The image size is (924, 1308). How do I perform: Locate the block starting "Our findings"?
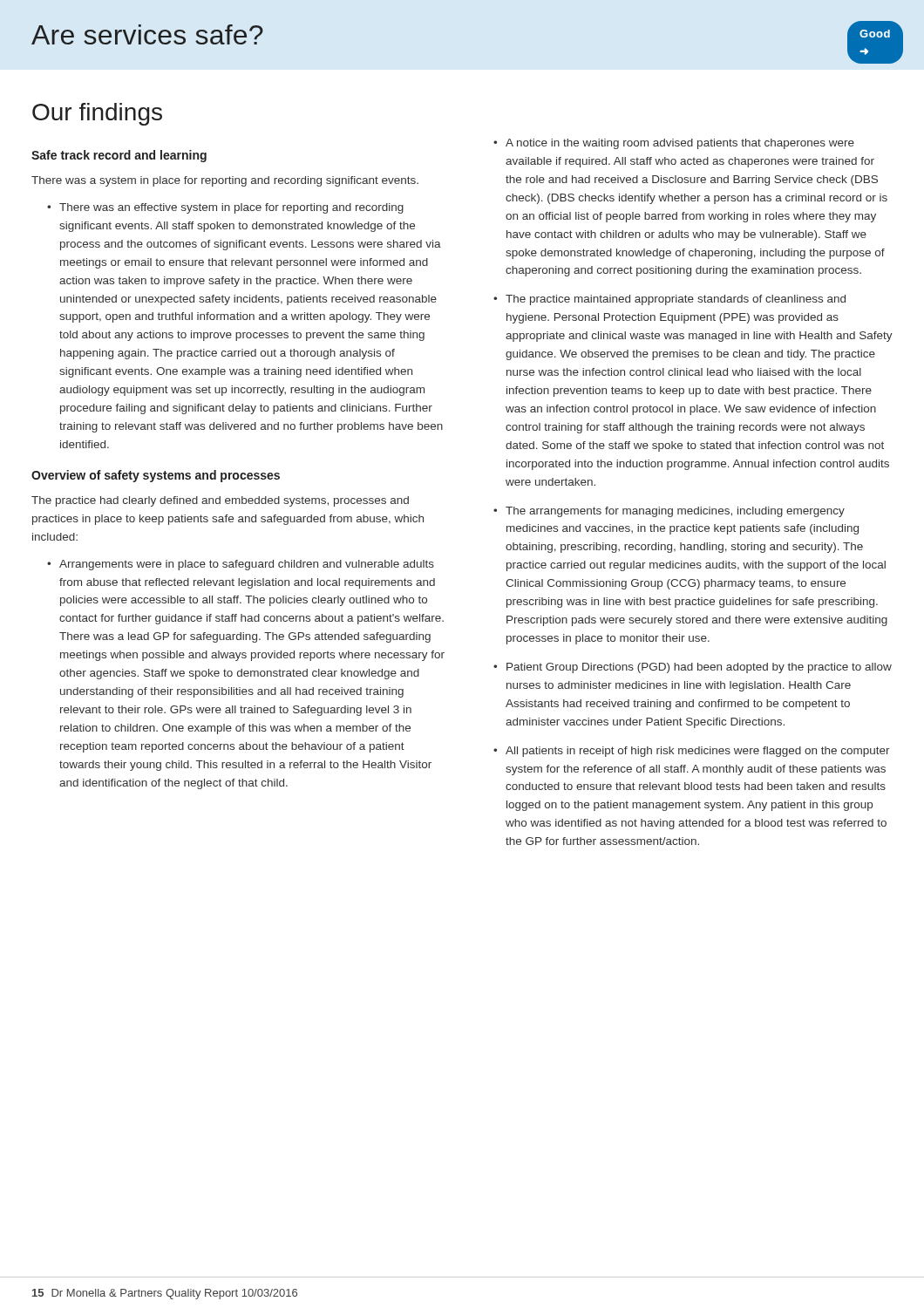(x=97, y=112)
